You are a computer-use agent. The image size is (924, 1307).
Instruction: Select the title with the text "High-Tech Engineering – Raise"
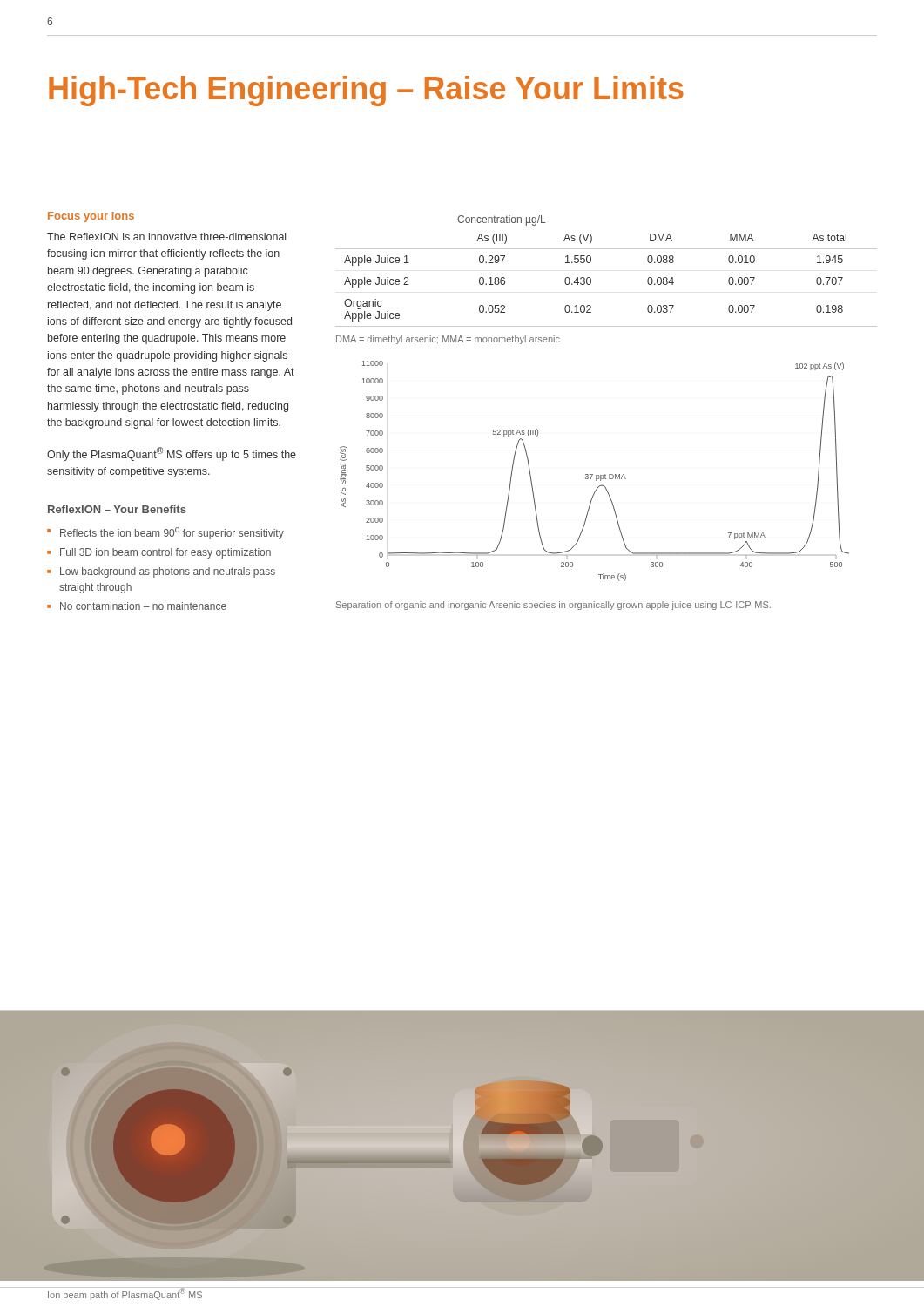[462, 84]
